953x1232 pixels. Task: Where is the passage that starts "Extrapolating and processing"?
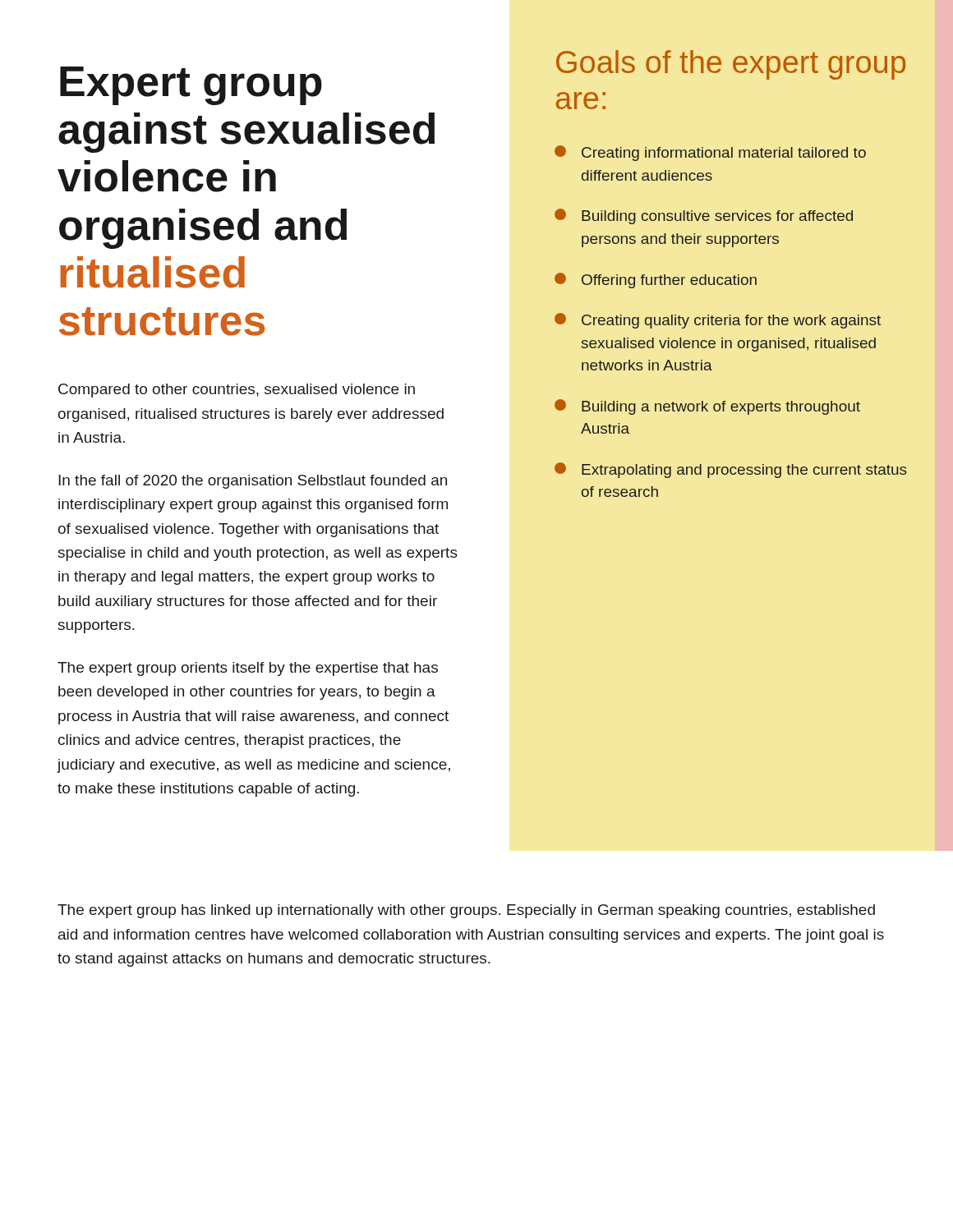click(733, 481)
